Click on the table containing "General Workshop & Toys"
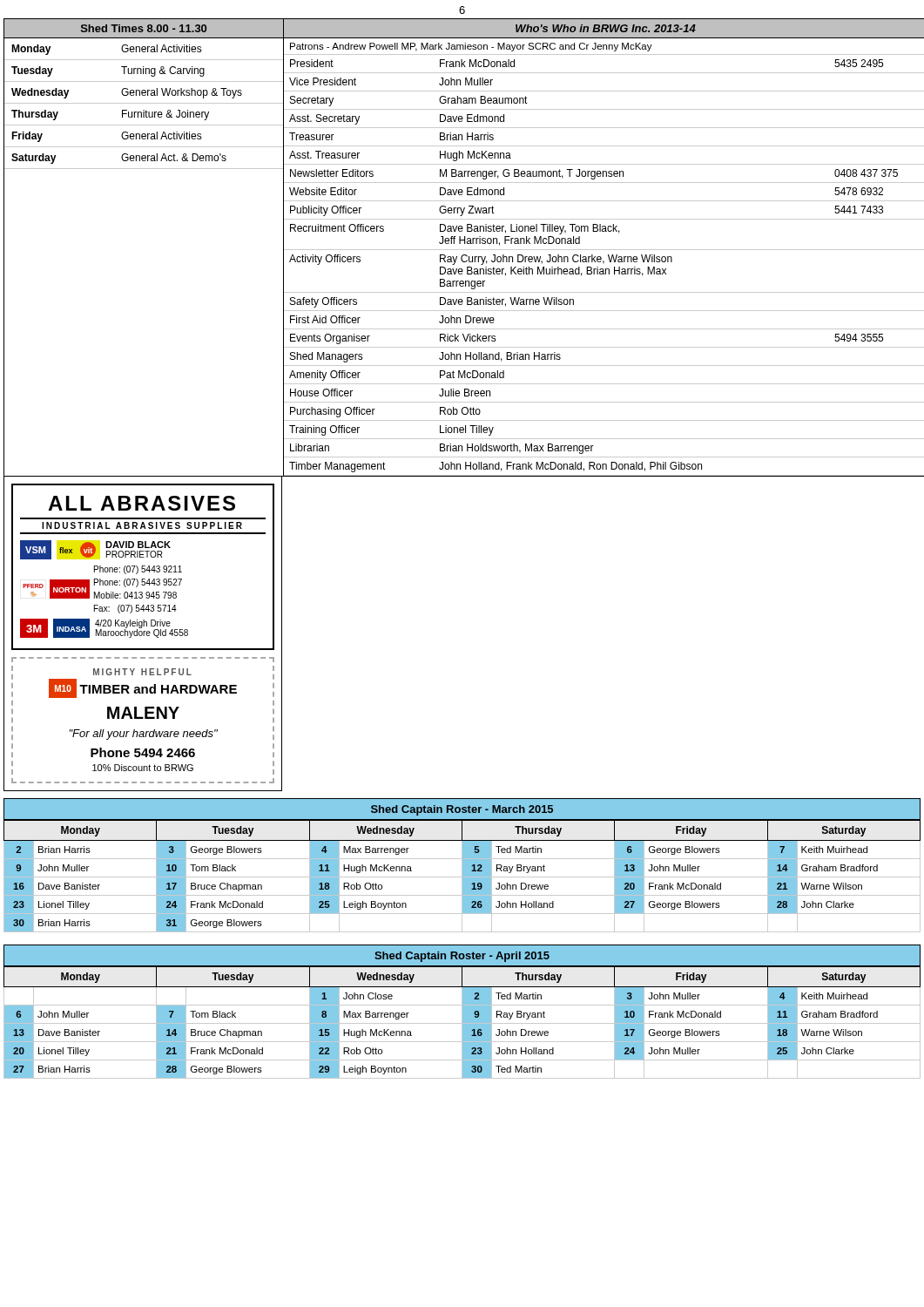The height and width of the screenshot is (1307, 924). point(144,247)
